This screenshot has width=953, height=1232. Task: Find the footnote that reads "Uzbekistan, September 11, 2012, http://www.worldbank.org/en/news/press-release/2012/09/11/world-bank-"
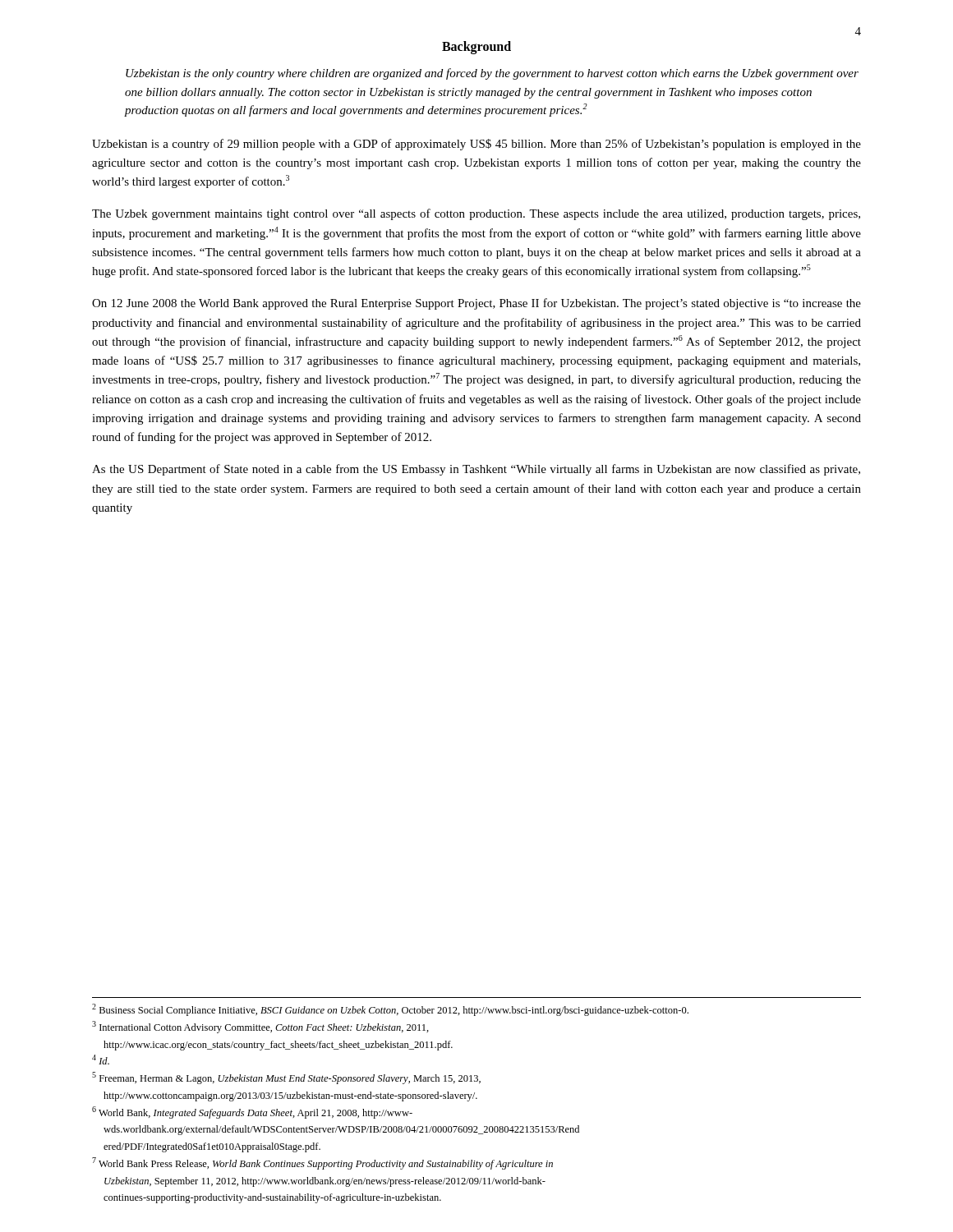[x=324, y=1181]
